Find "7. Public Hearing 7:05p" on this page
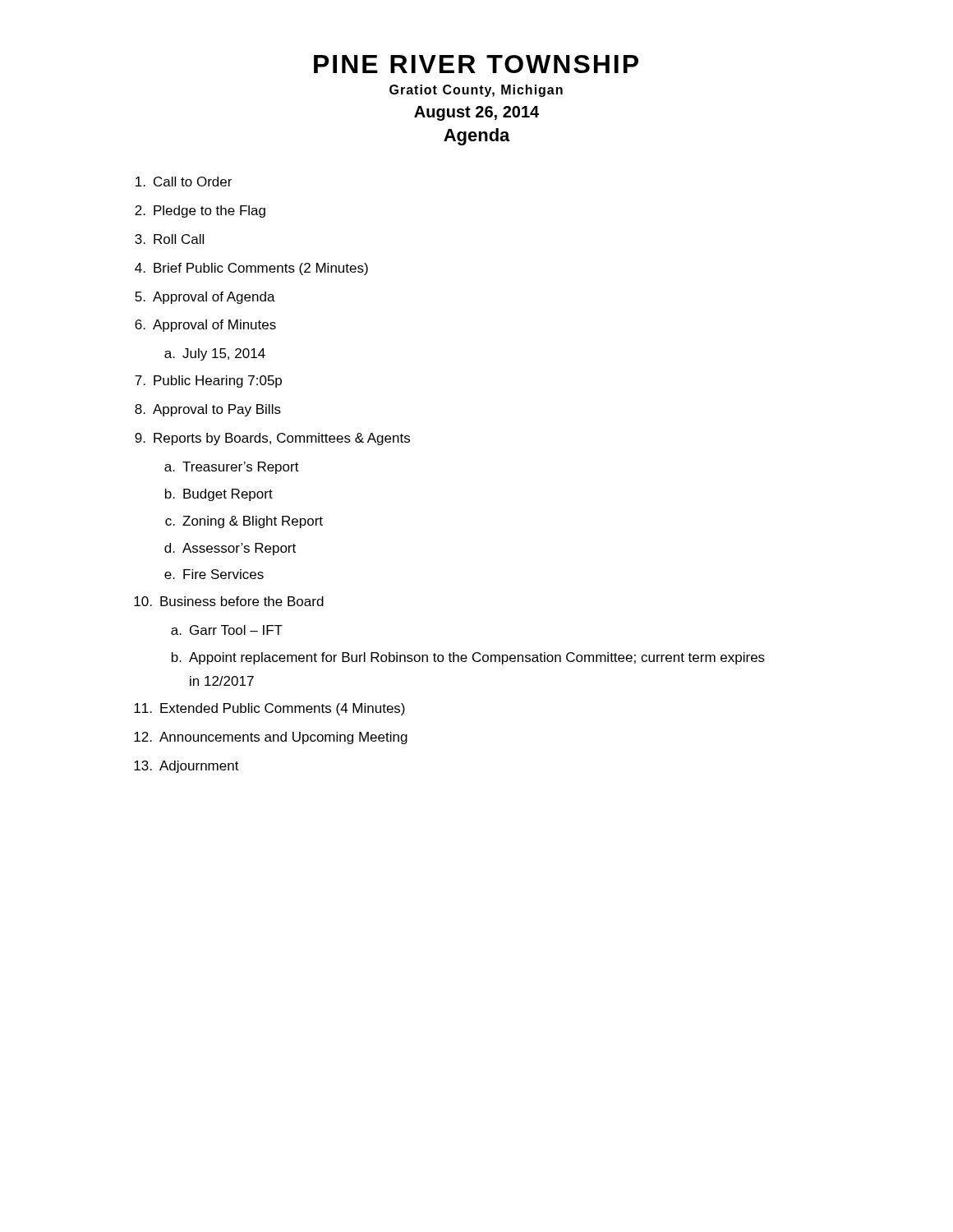Screen dimensions: 1232x953 208,382
